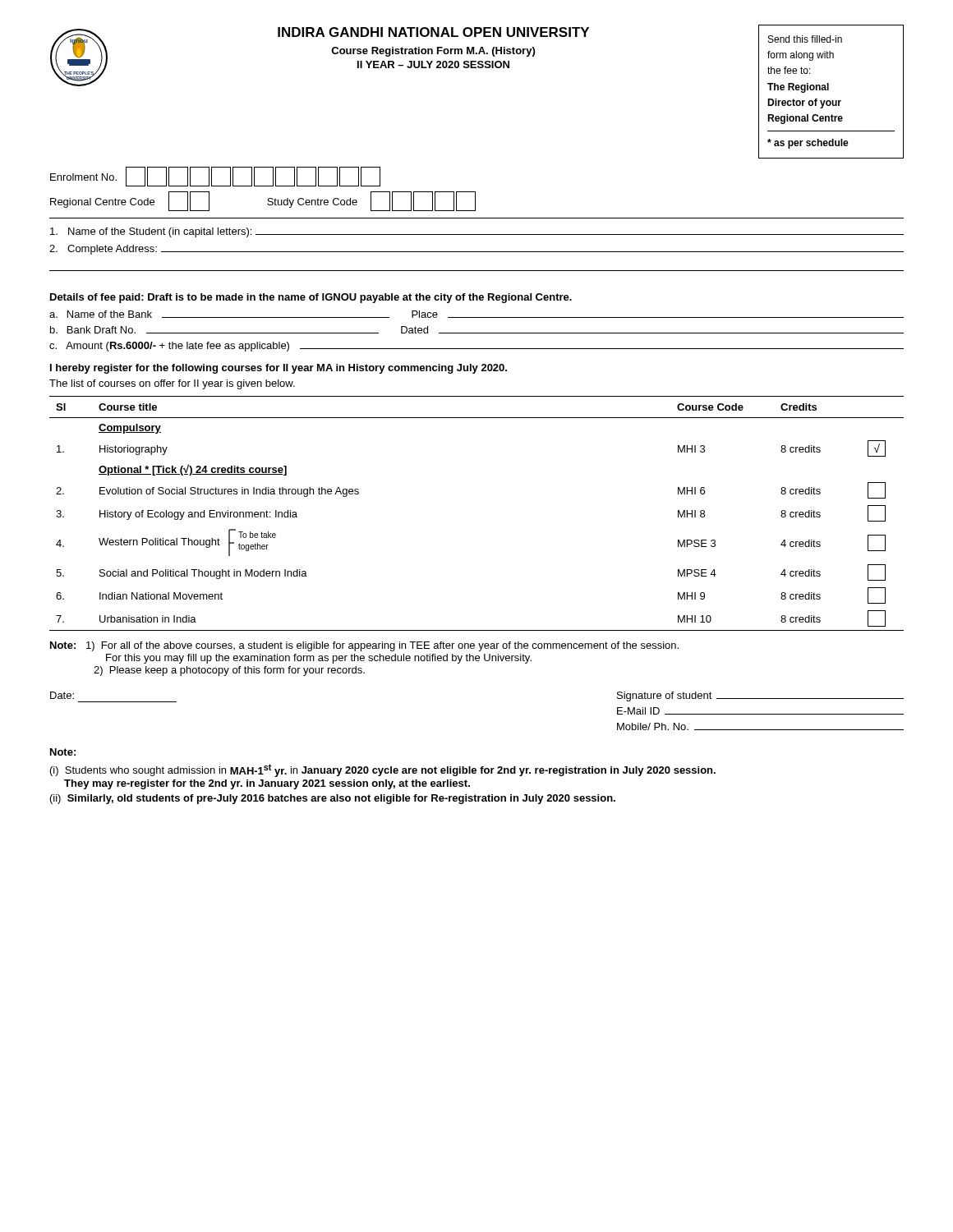
Task: Select the text that reads "Complete Address:"
Action: (x=476, y=249)
